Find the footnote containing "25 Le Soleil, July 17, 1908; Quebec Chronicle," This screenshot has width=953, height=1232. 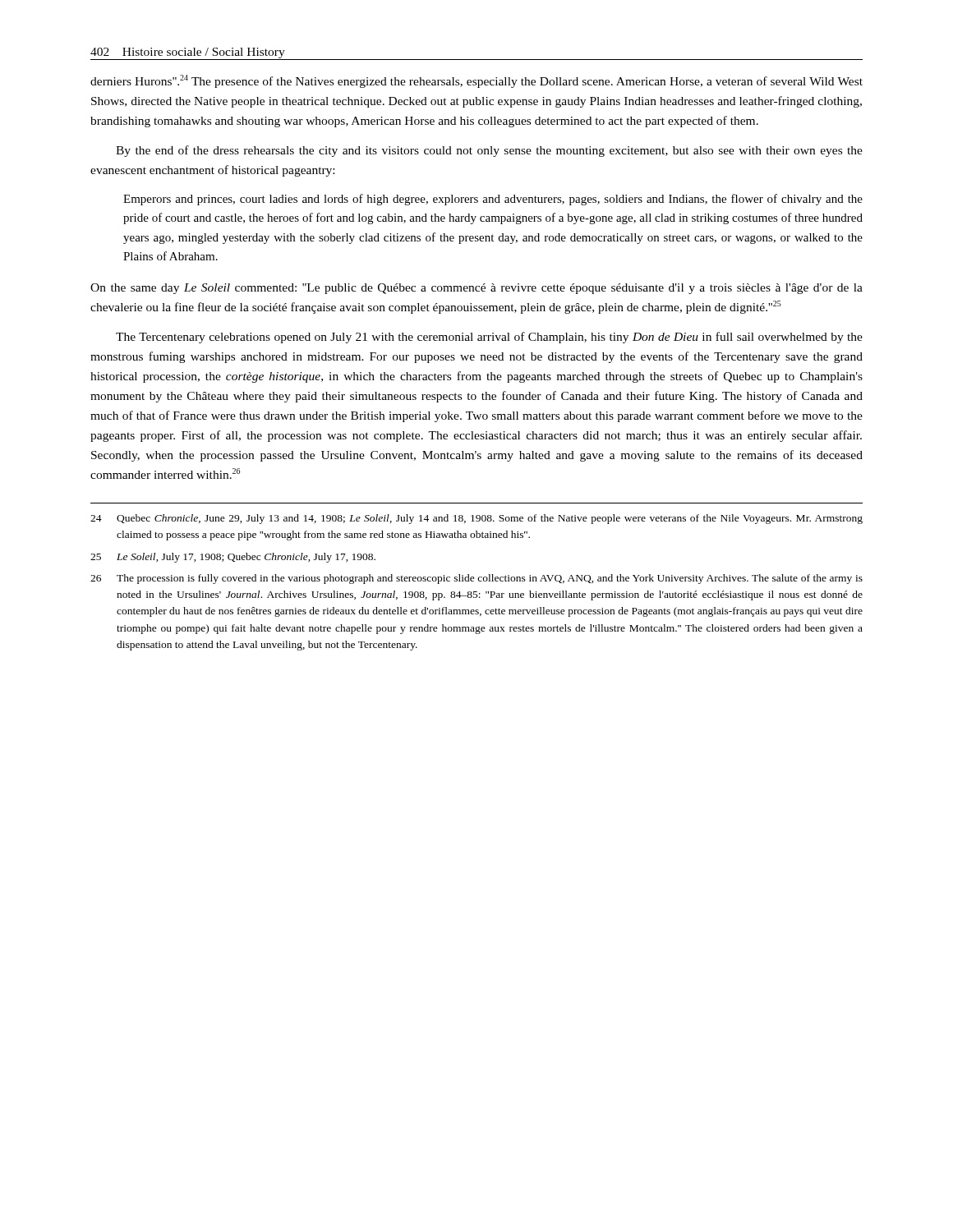coord(233,558)
